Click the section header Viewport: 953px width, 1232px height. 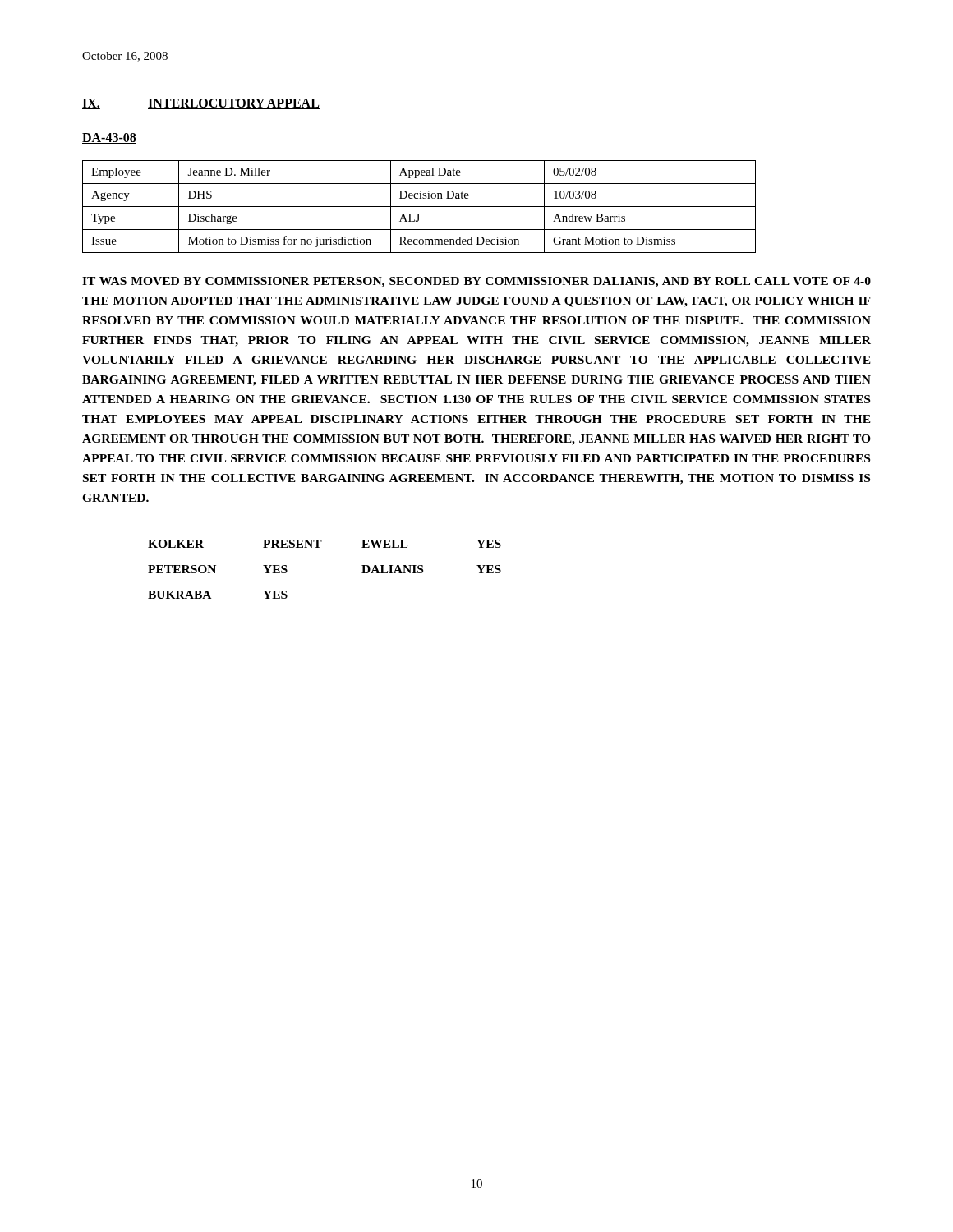[x=201, y=103]
